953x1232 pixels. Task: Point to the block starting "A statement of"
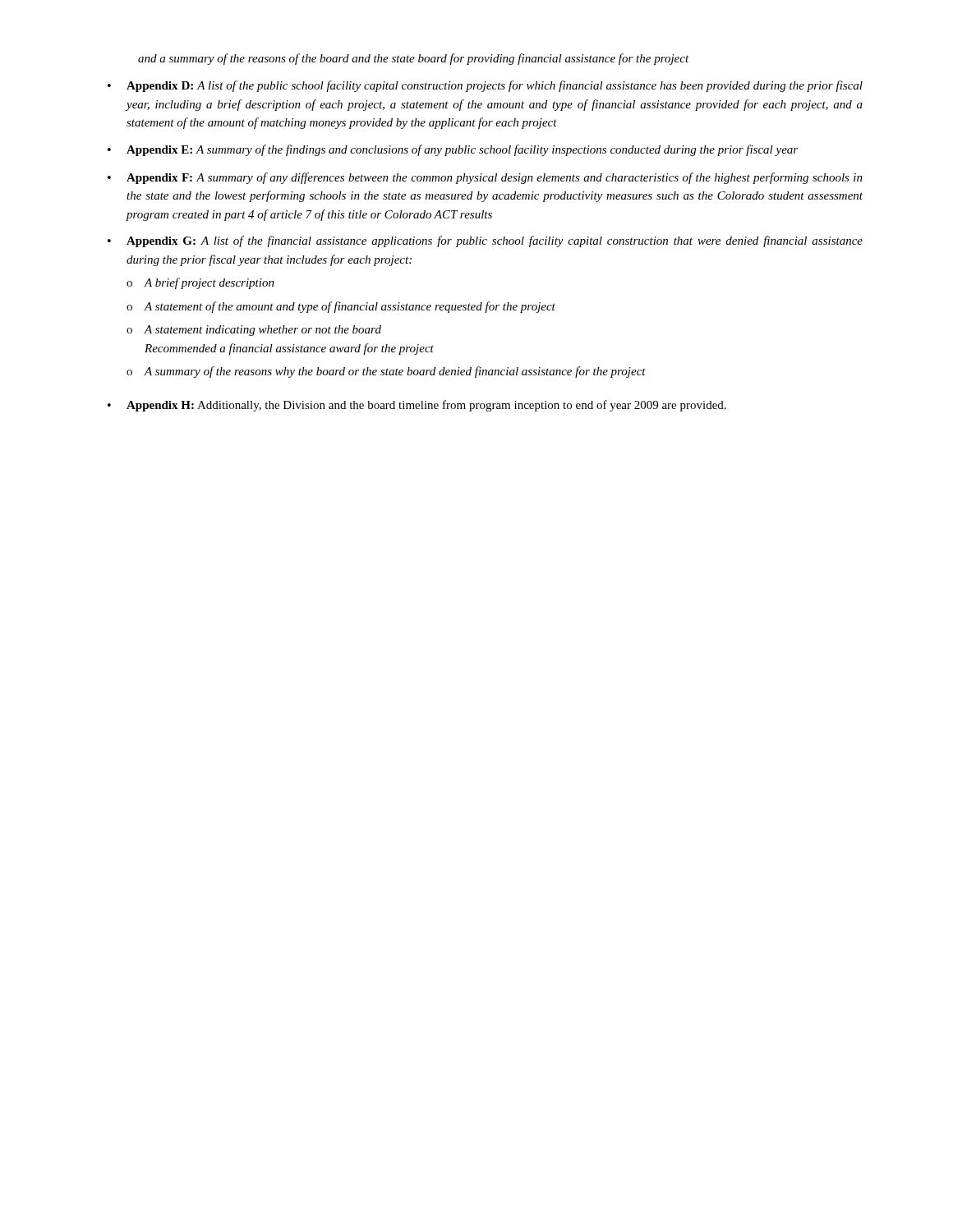click(x=350, y=306)
